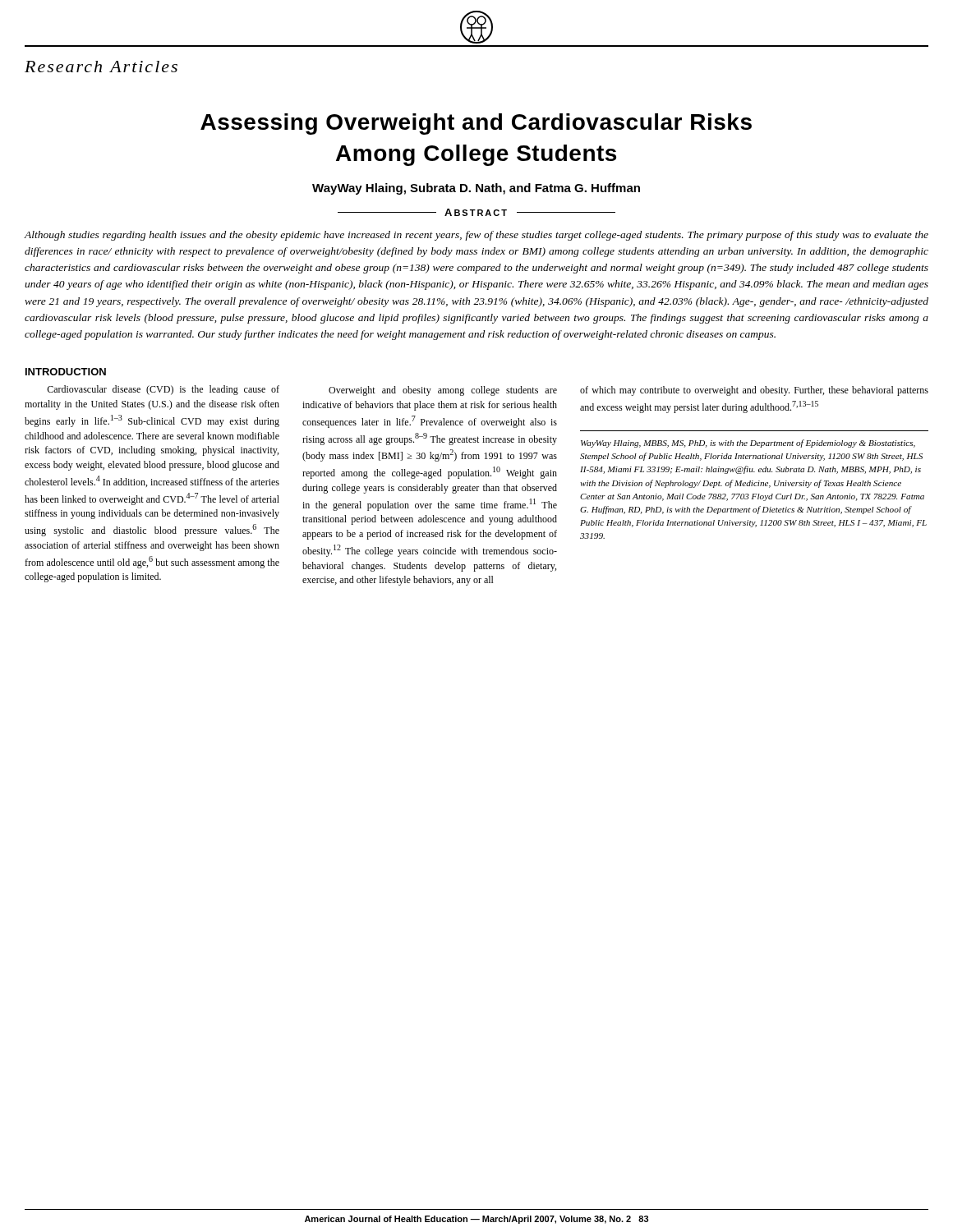Click the passage that begins "Overweight and obesity among college students"
This screenshot has width=953, height=1232.
430,485
